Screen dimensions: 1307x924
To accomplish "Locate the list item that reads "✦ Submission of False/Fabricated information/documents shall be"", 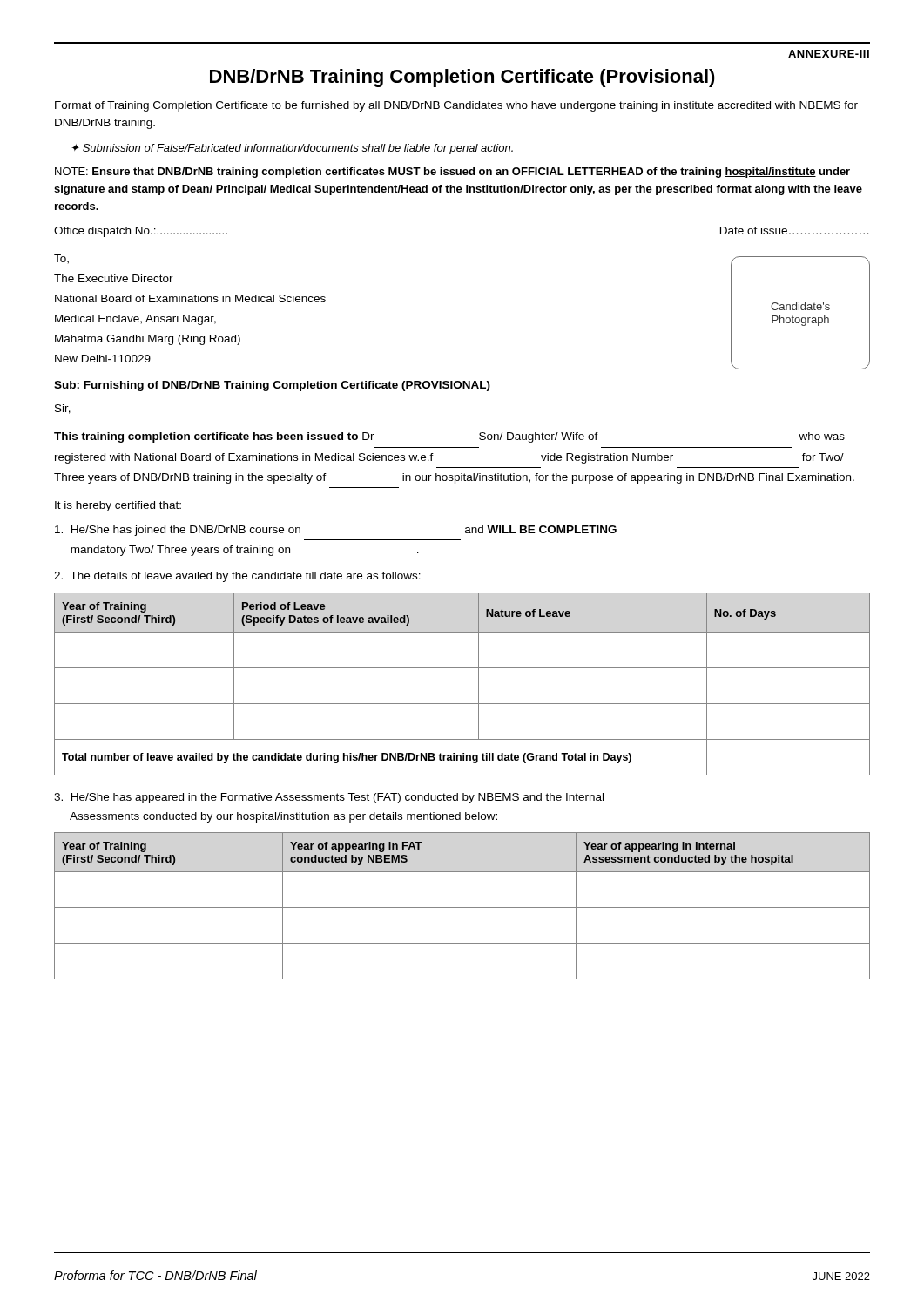I will point(292,147).
